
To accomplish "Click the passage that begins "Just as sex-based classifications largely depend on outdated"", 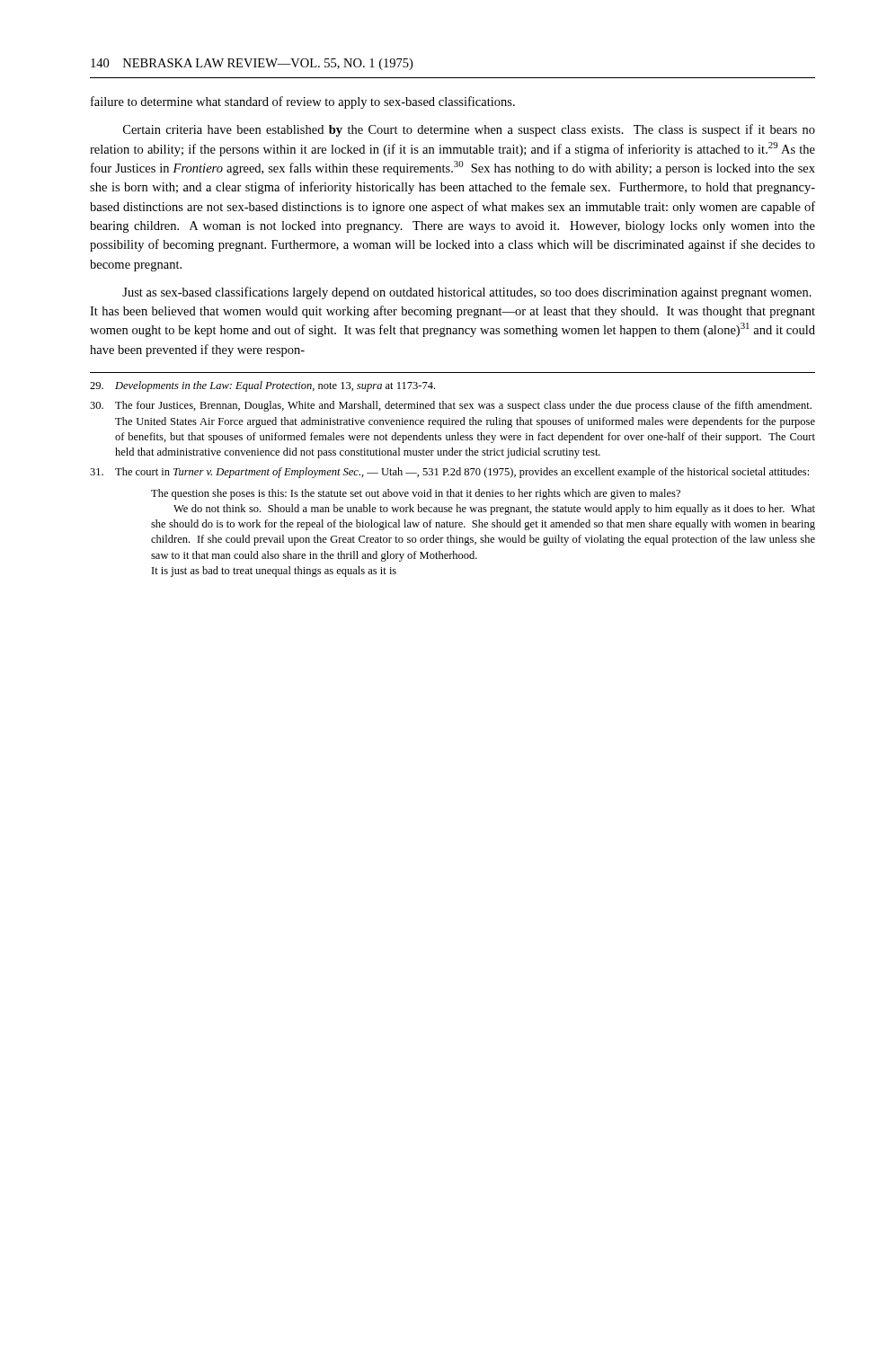I will pos(452,321).
